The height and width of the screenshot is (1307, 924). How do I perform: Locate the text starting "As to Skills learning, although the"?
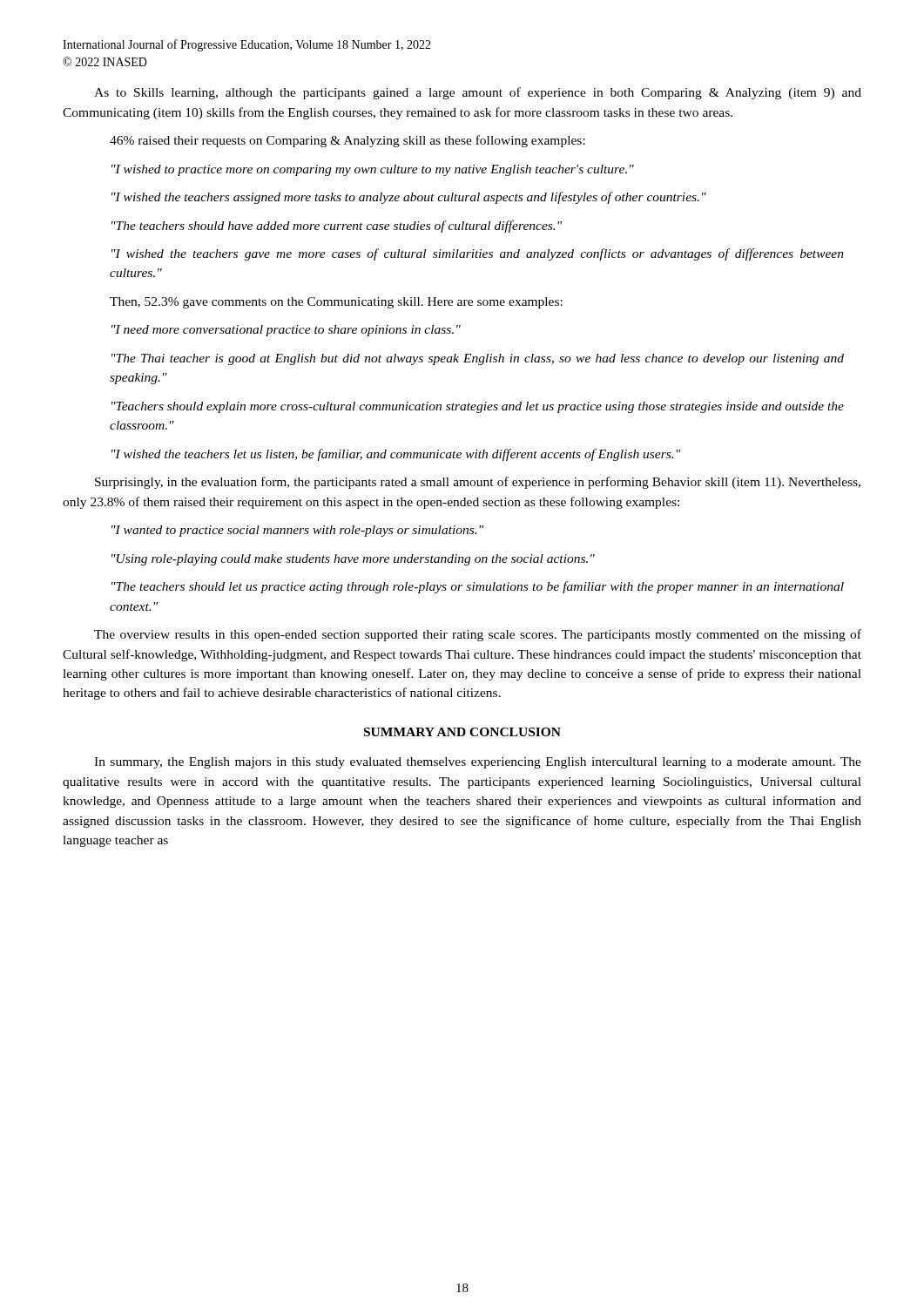(x=462, y=102)
